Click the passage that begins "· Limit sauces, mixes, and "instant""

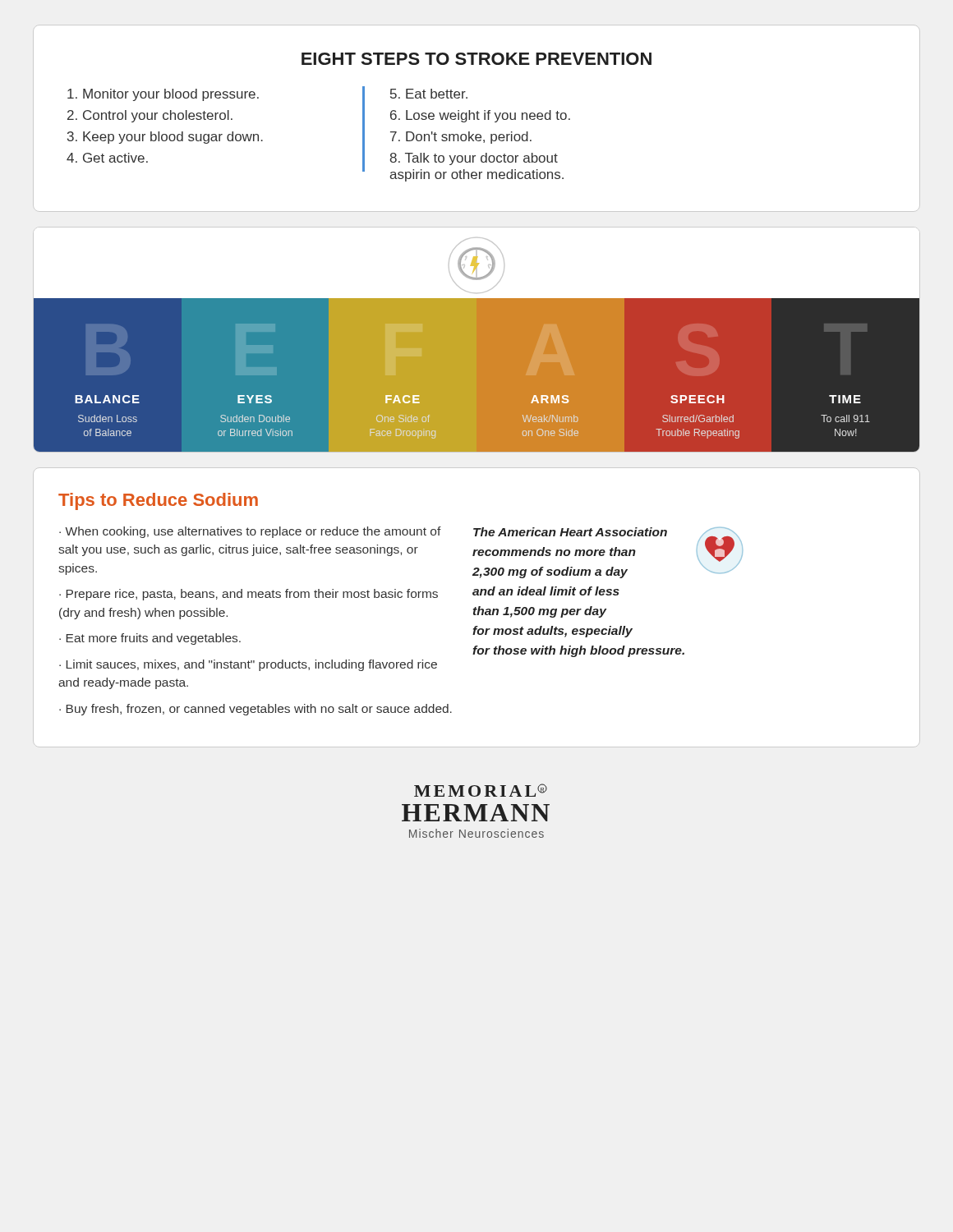tap(248, 673)
